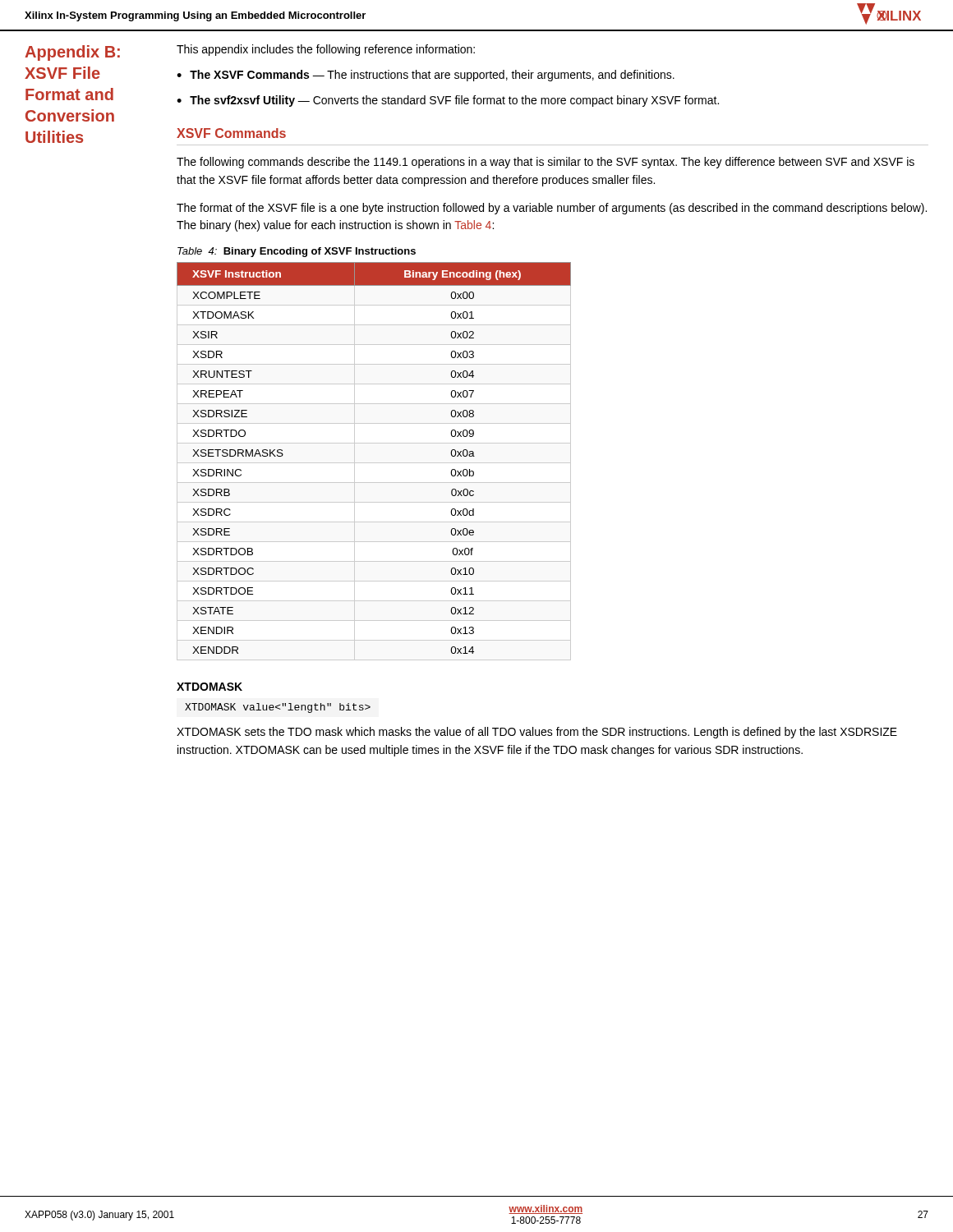Viewport: 953px width, 1232px height.
Task: Find the block on this page that starts "XTDOMASK sets the"
Action: (537, 741)
